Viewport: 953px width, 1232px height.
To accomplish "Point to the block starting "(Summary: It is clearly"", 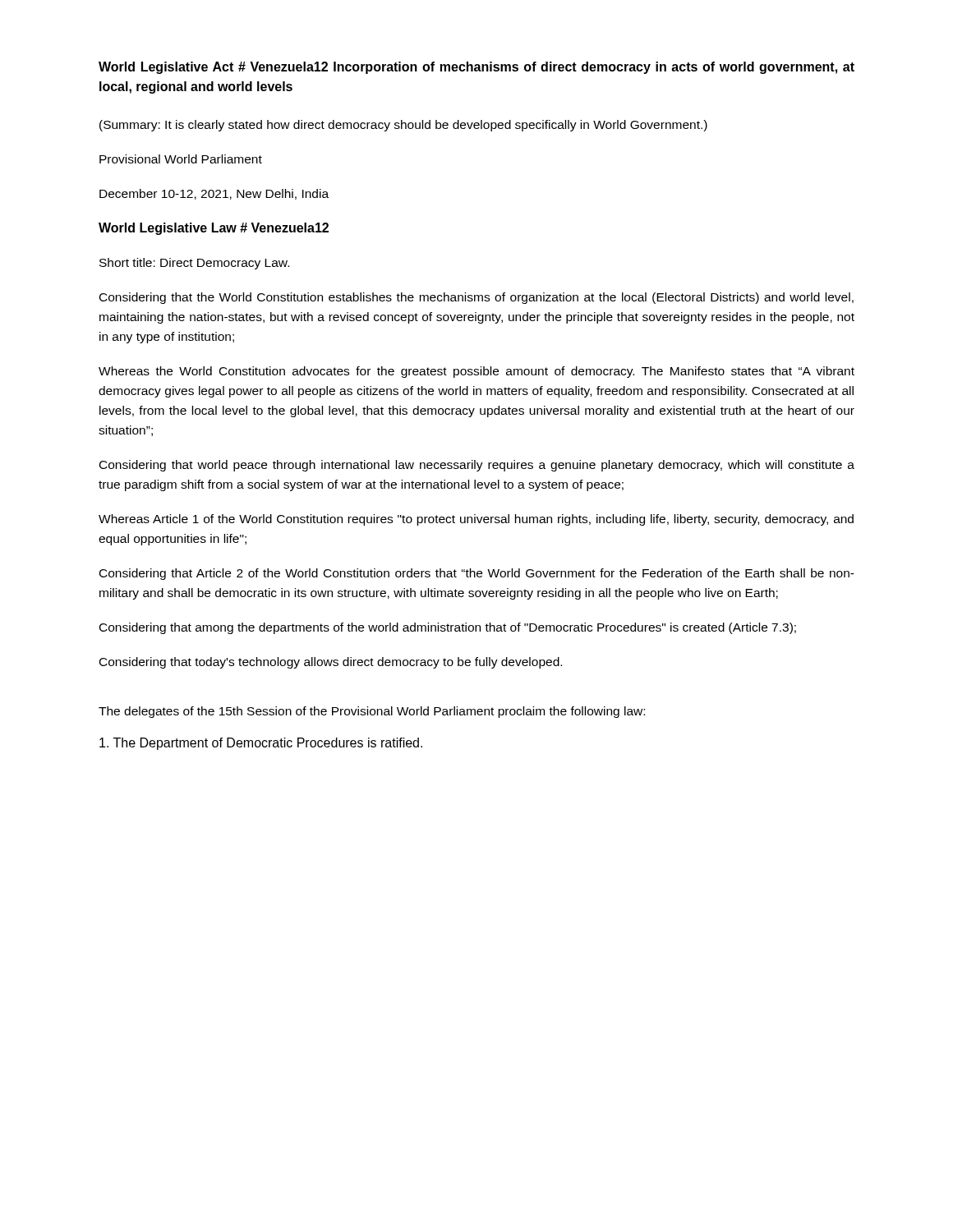I will [403, 124].
